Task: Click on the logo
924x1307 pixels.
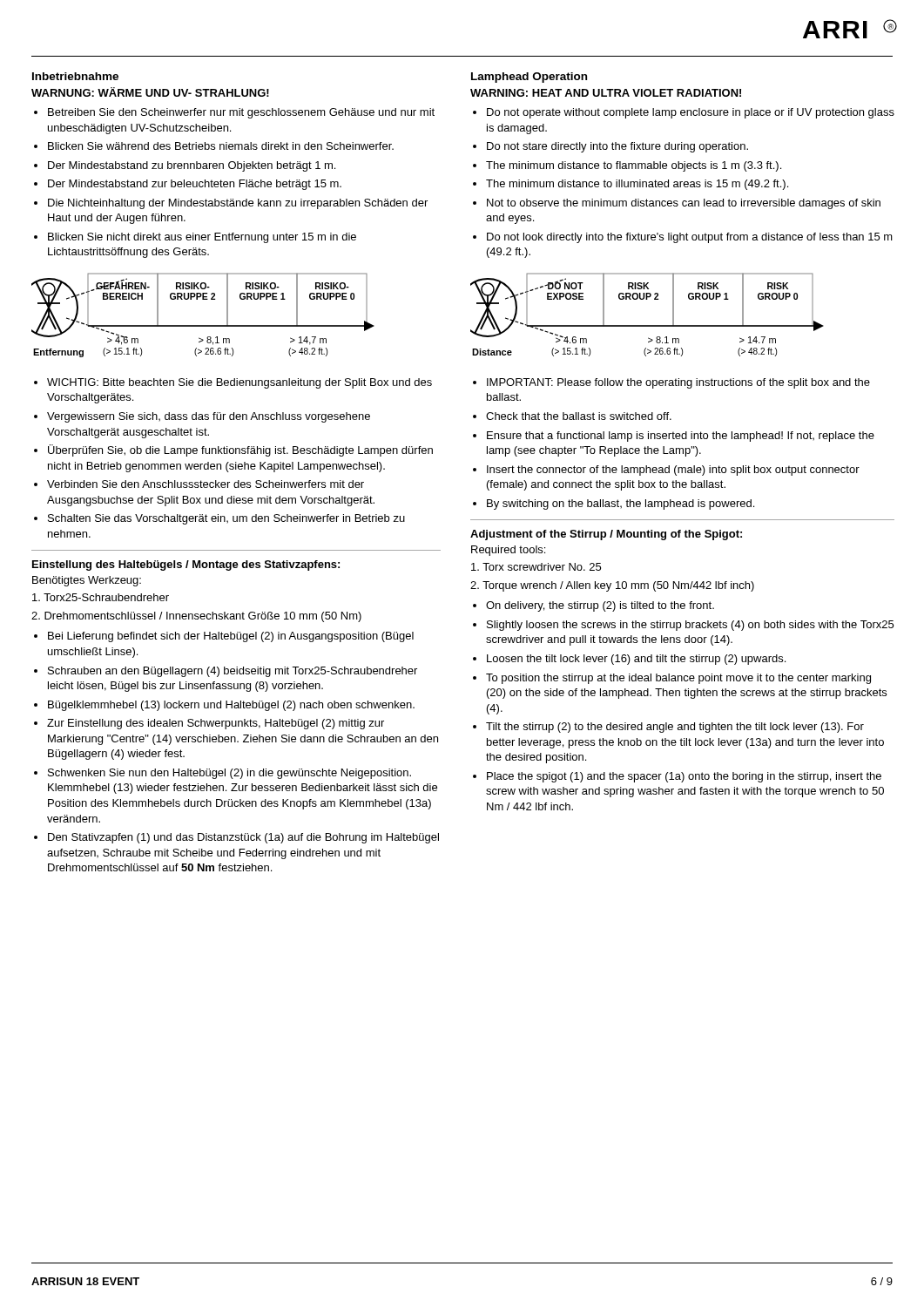Action: pos(850,32)
